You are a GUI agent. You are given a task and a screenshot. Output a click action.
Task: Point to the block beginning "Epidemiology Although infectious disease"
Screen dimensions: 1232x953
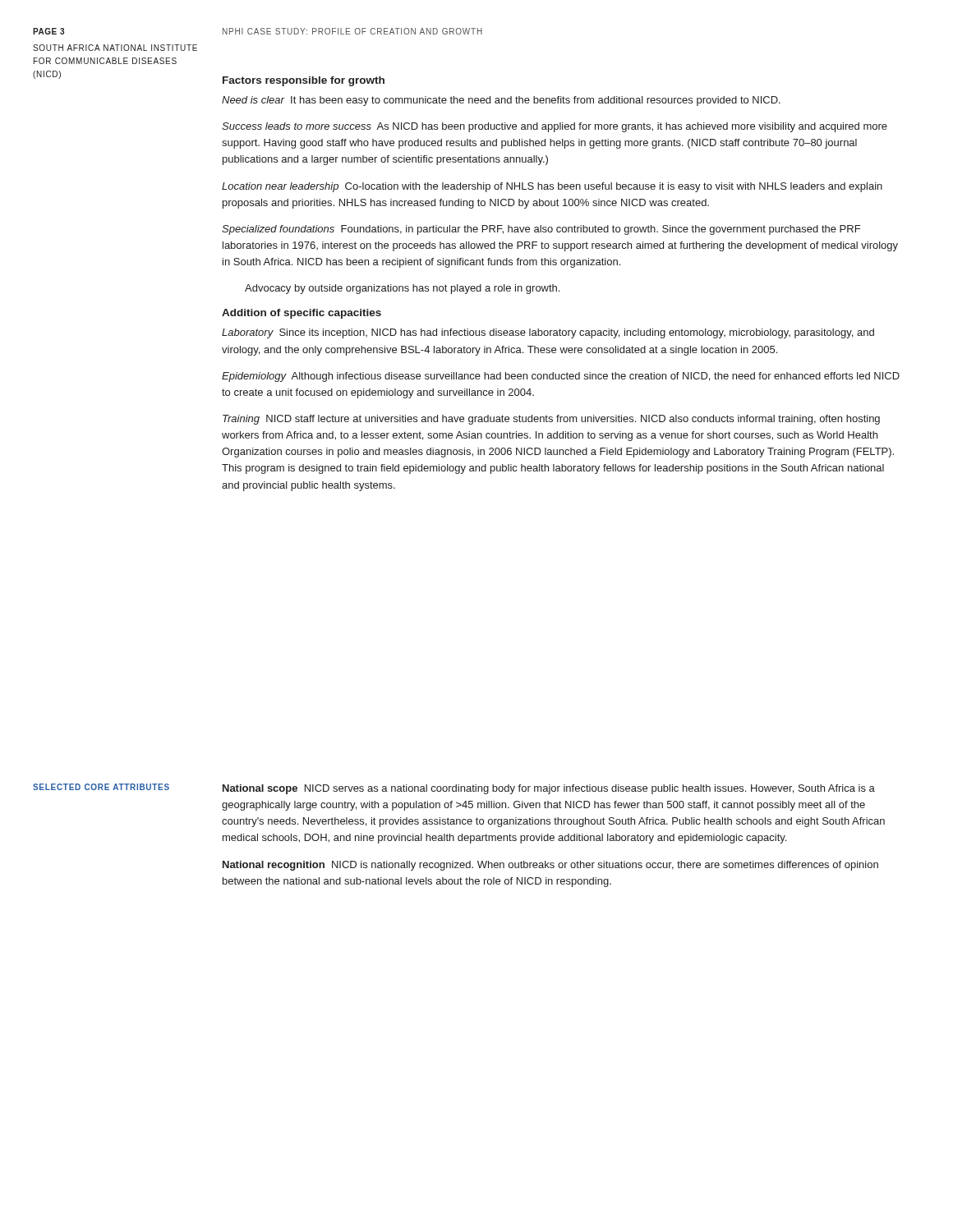coord(561,384)
